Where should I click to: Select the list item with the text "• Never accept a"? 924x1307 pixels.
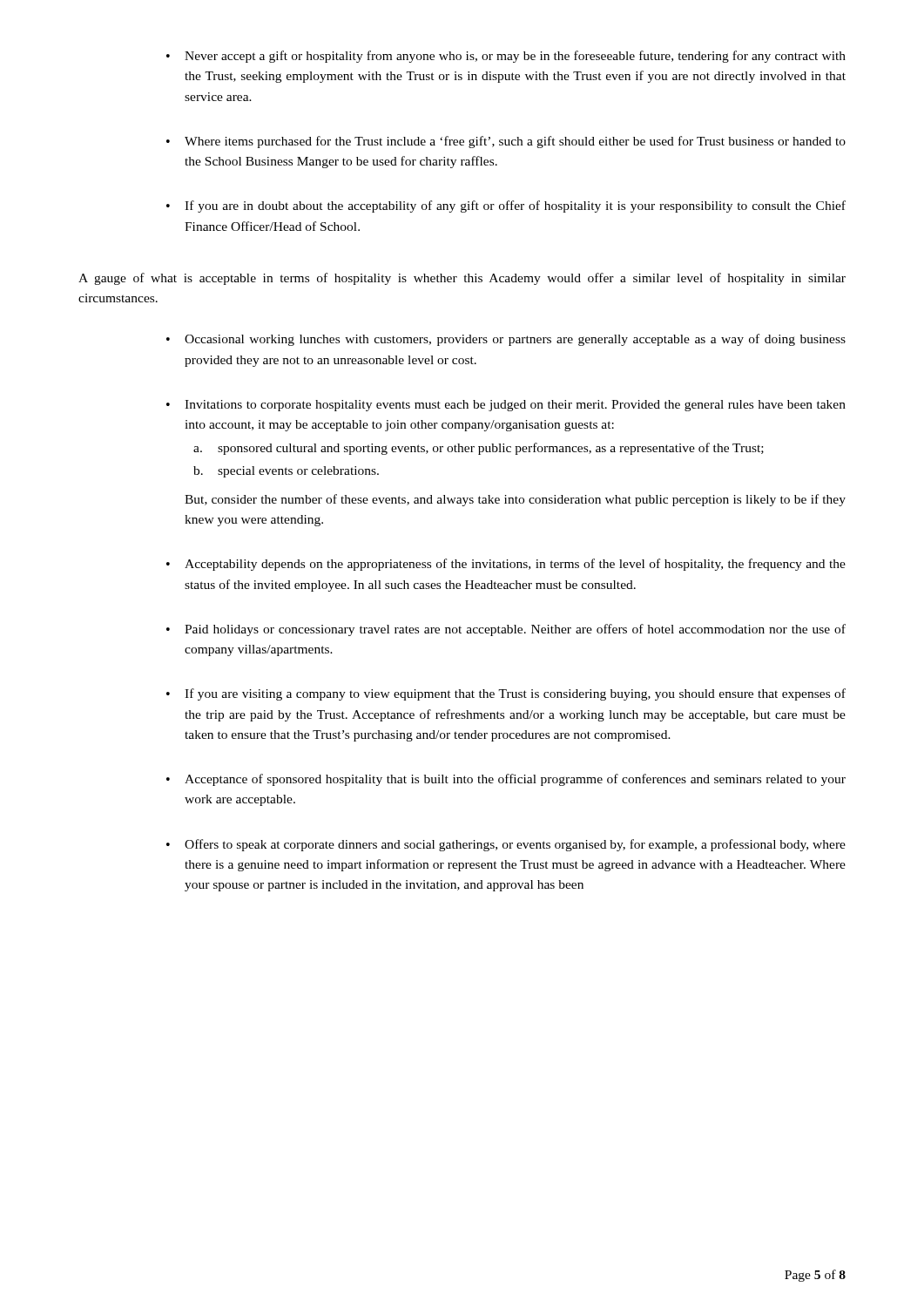tap(506, 76)
